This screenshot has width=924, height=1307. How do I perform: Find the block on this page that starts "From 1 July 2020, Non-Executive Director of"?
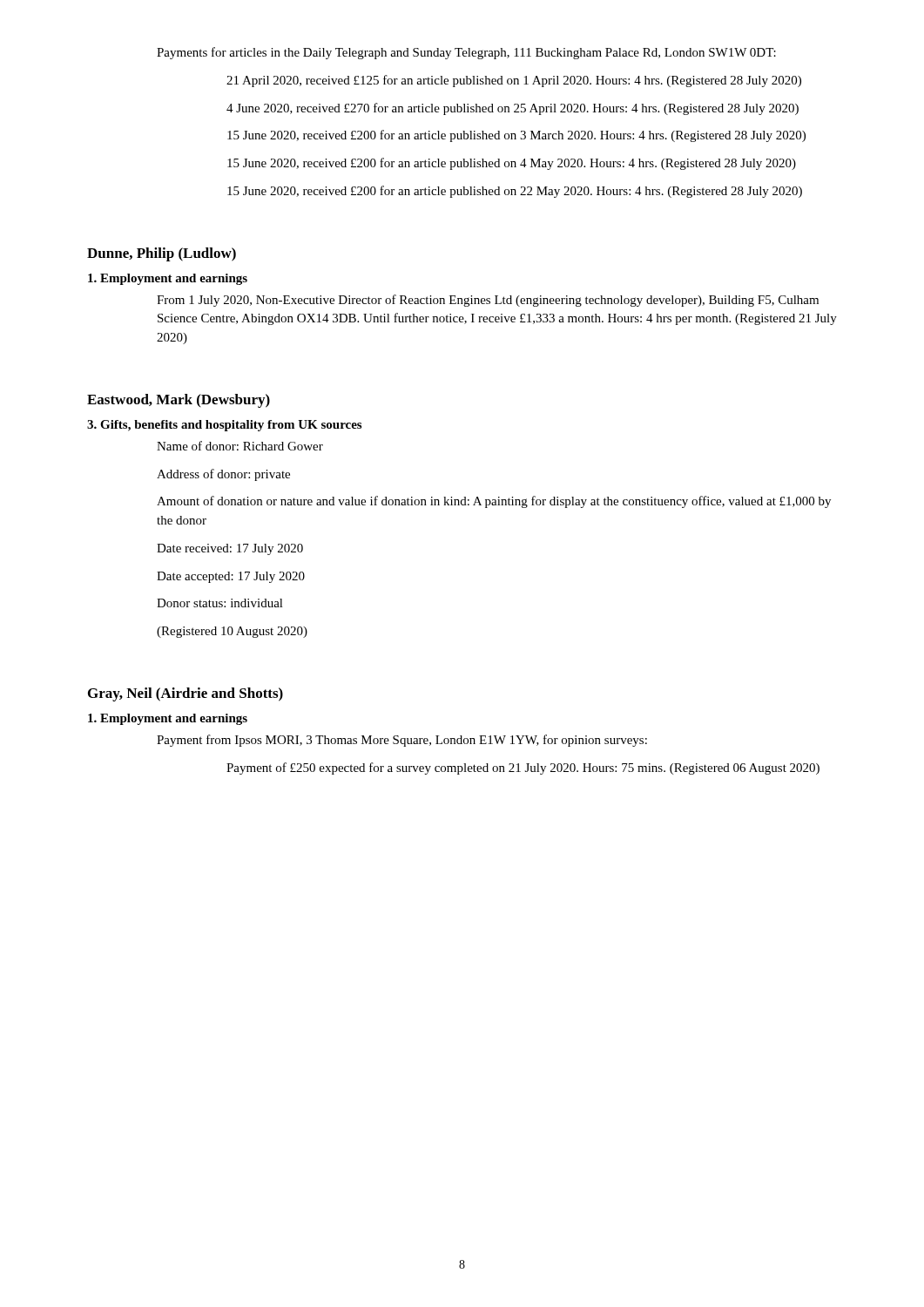click(497, 319)
